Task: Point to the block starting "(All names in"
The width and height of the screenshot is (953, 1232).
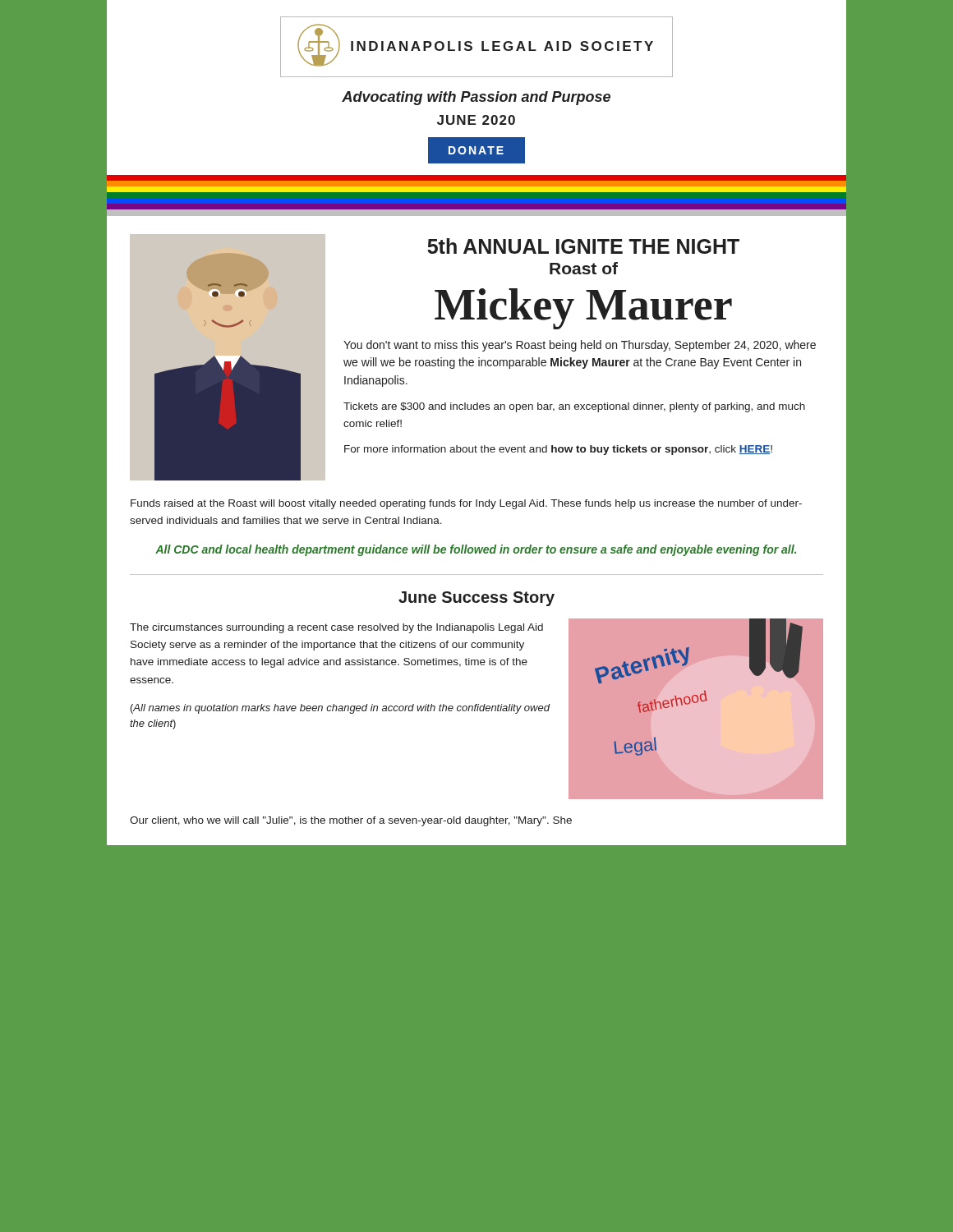Action: pos(340,715)
